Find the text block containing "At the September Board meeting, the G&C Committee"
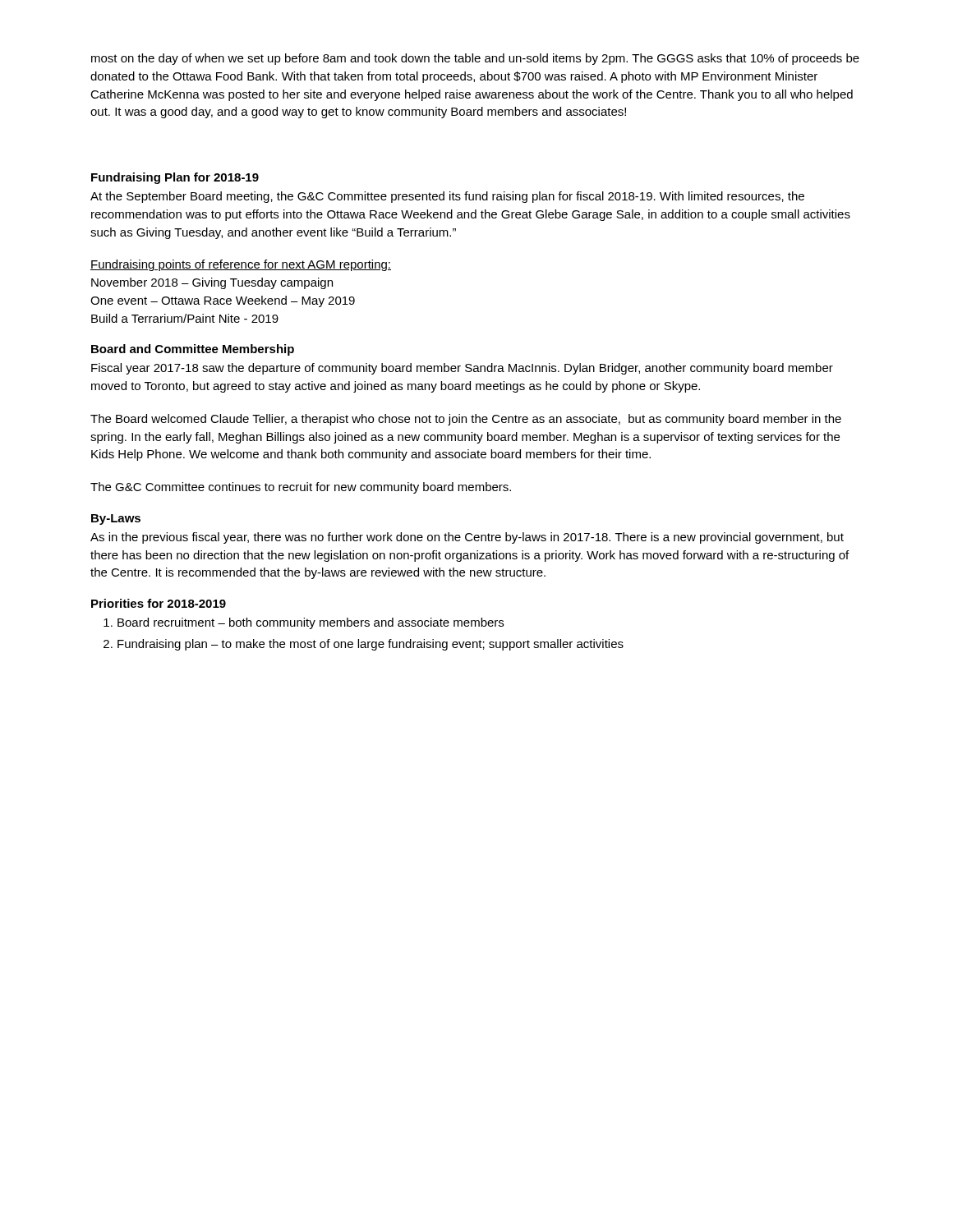This screenshot has width=953, height=1232. (470, 214)
